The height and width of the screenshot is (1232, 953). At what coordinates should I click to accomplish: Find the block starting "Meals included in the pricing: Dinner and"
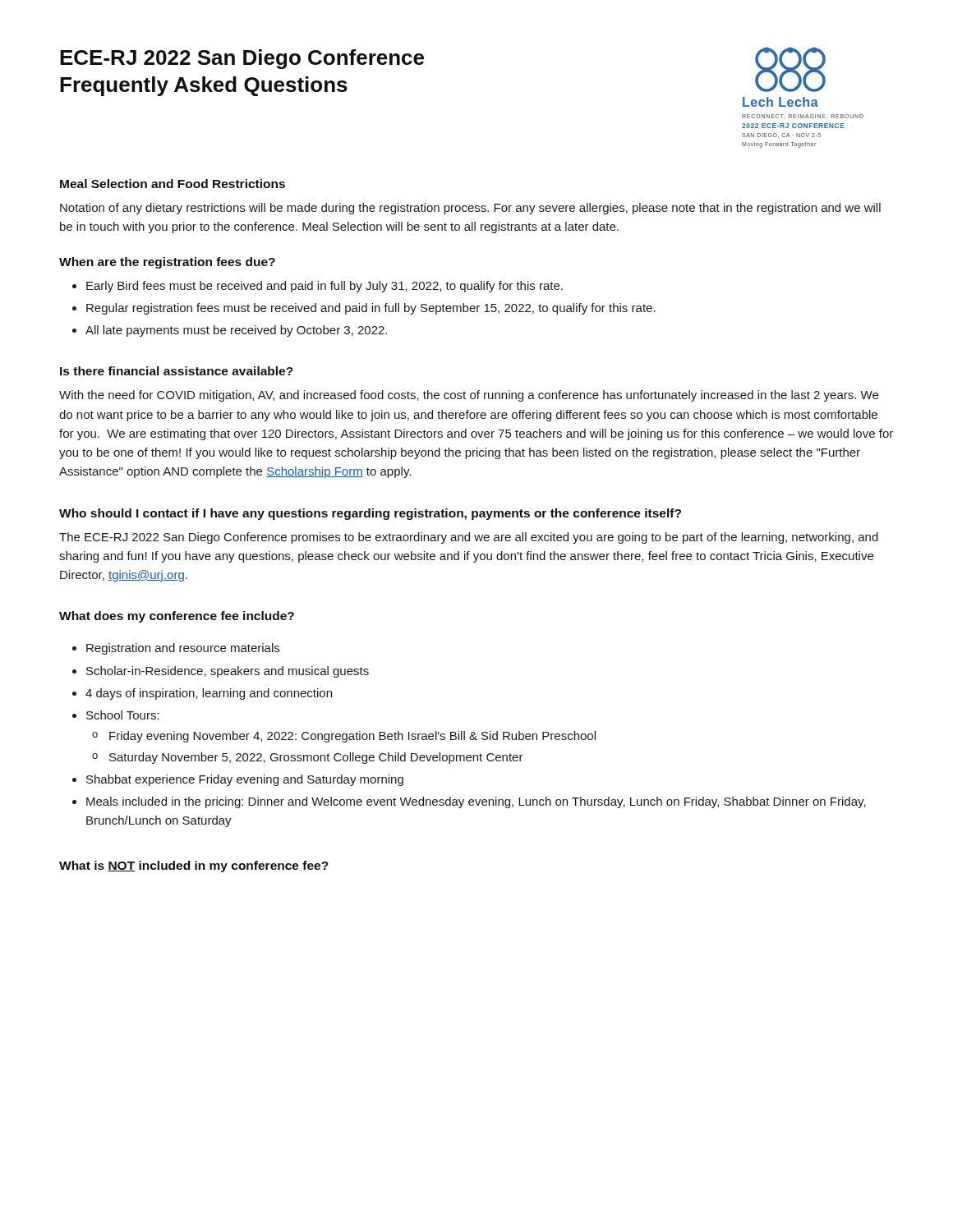point(476,811)
